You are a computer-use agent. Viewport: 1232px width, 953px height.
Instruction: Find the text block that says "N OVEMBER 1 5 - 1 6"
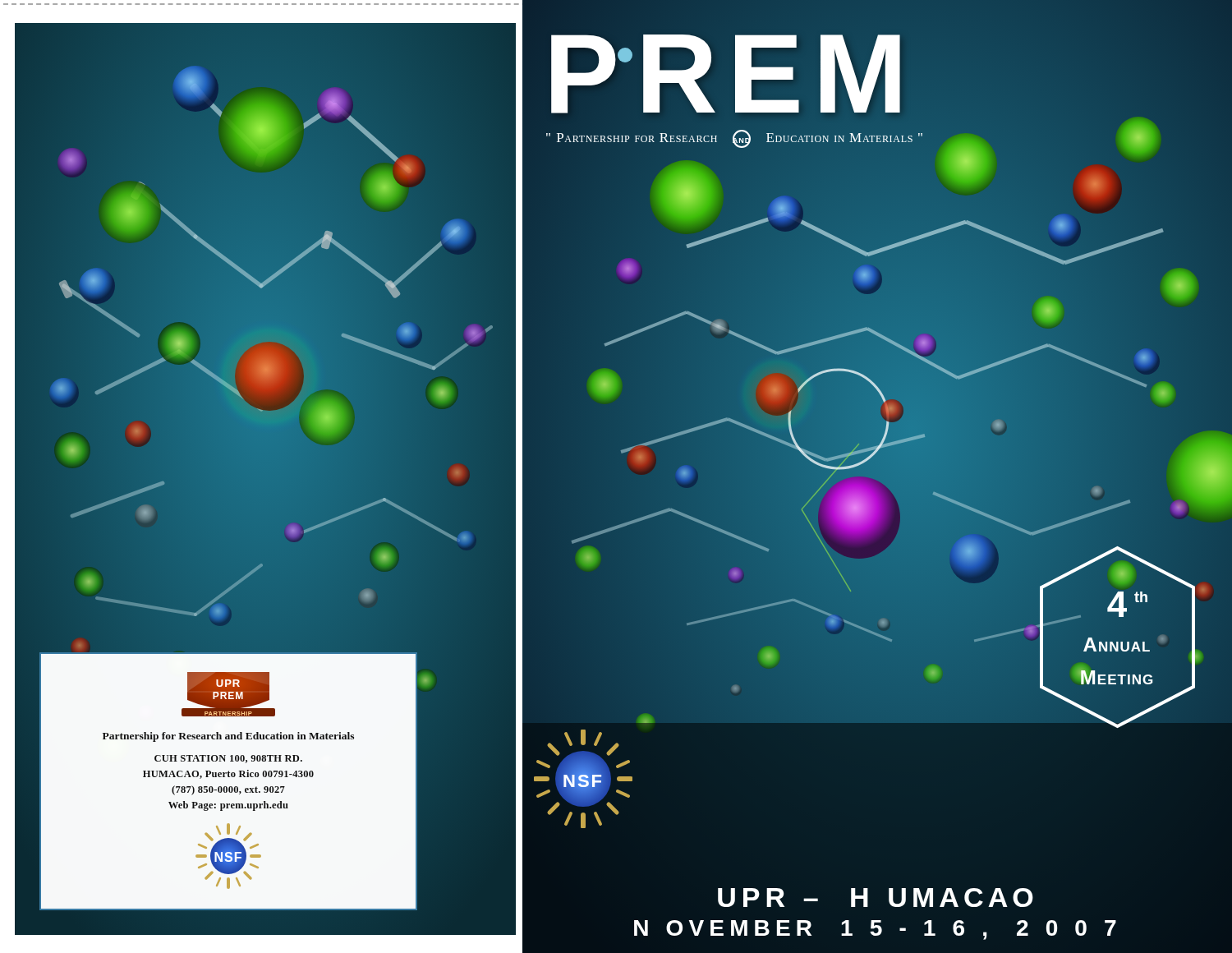877,928
